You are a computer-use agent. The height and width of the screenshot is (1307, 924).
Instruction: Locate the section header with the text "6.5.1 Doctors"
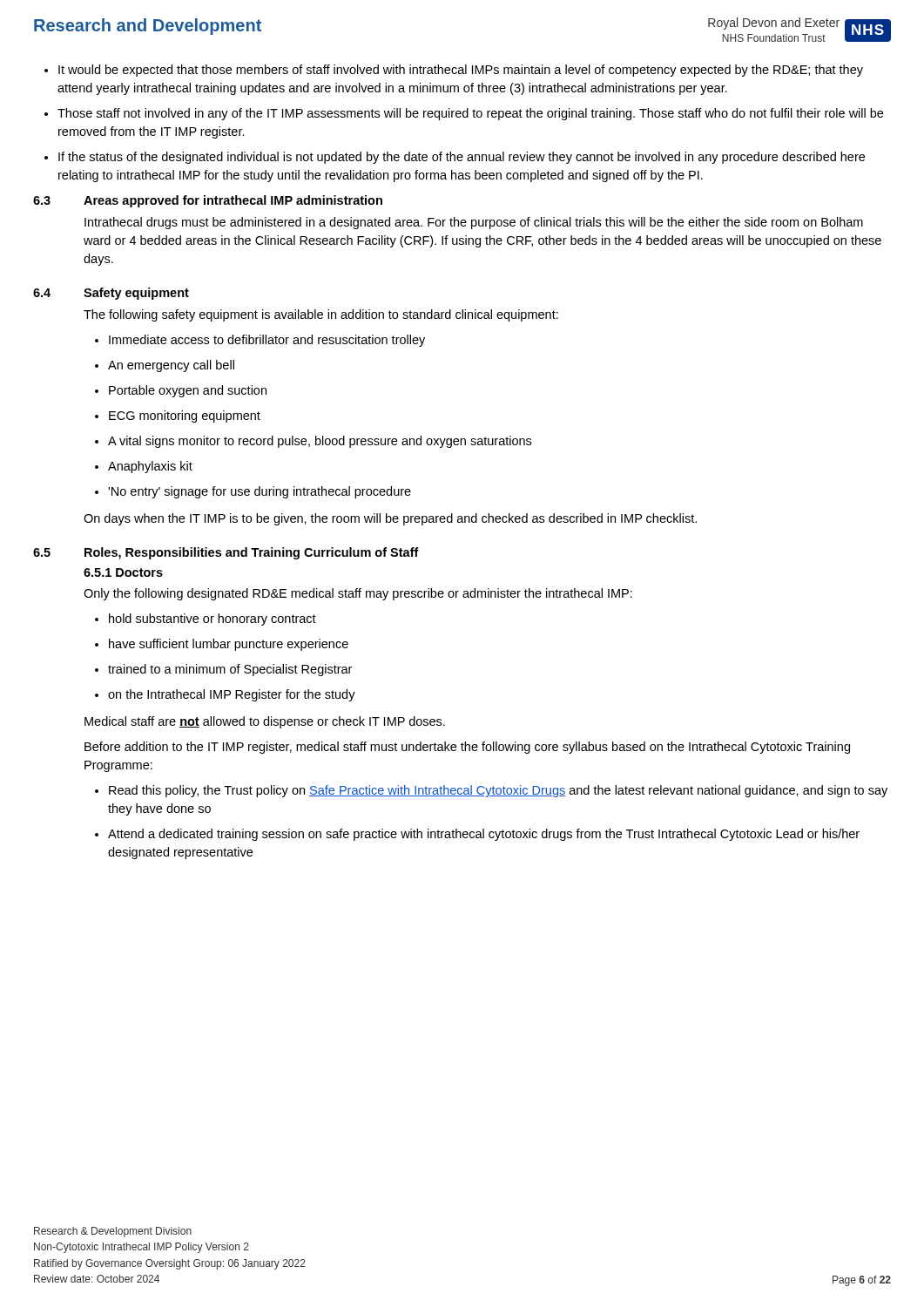(123, 573)
